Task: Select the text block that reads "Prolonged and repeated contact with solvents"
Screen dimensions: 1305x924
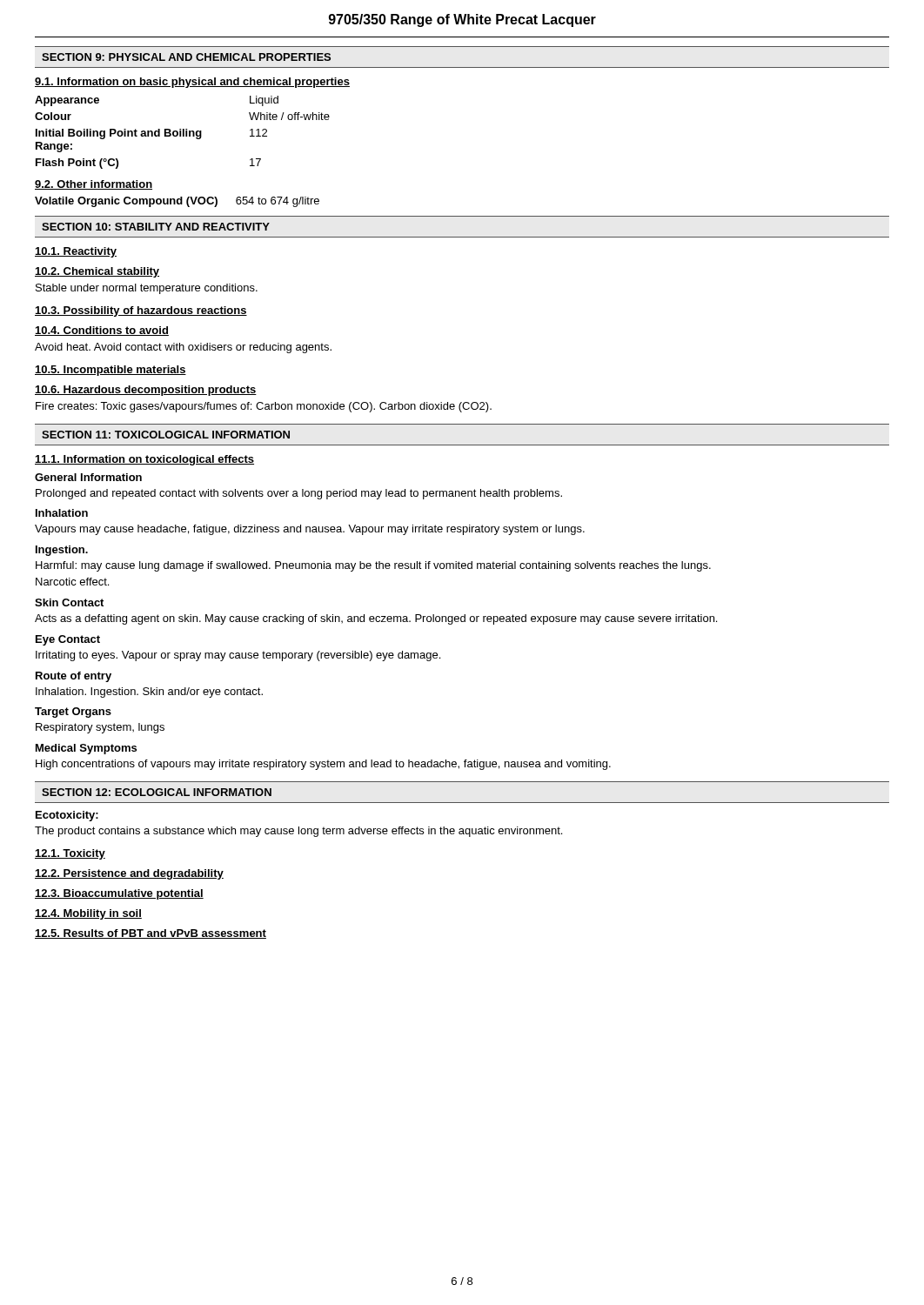Action: coord(299,493)
